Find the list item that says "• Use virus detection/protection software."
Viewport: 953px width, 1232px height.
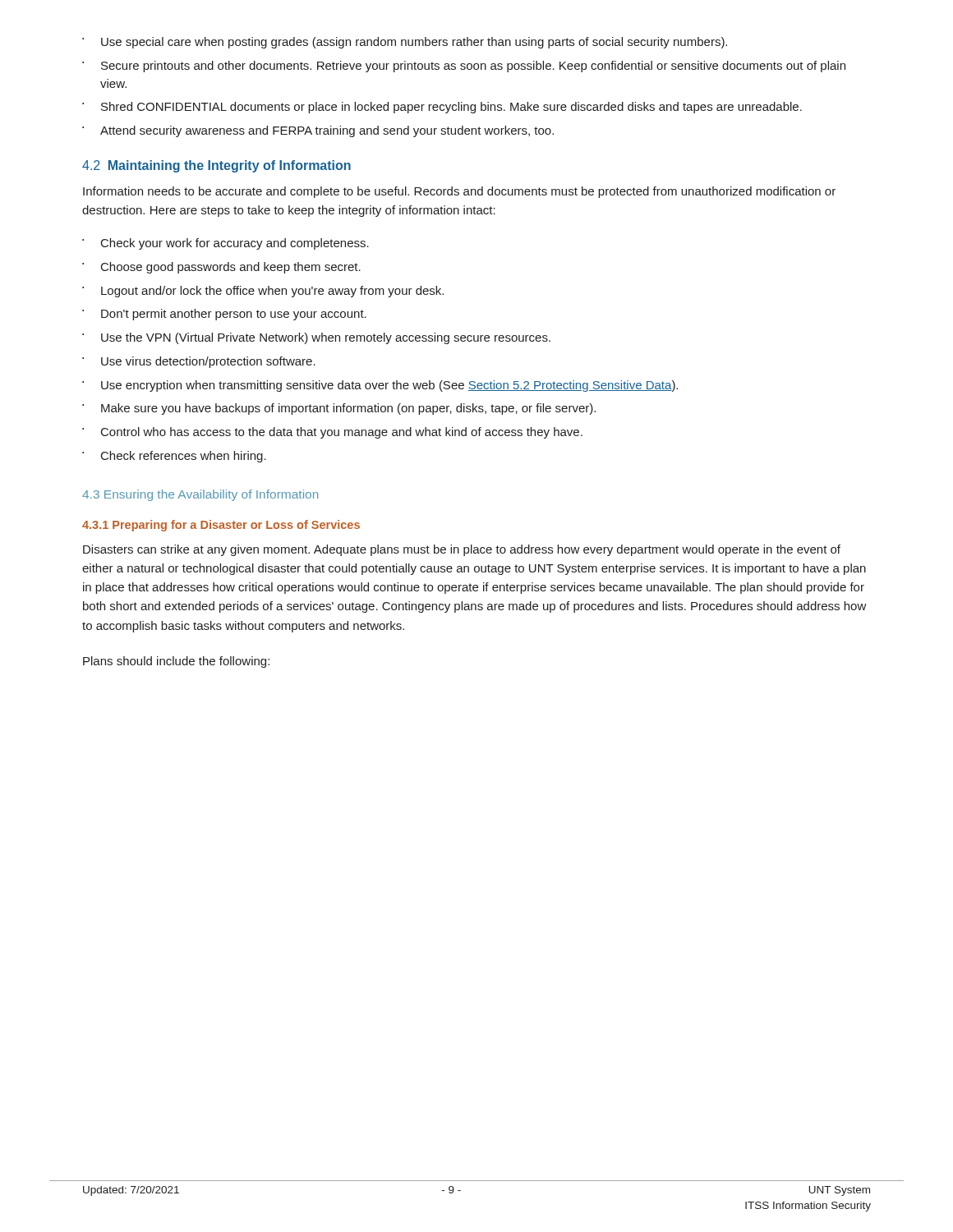point(199,362)
